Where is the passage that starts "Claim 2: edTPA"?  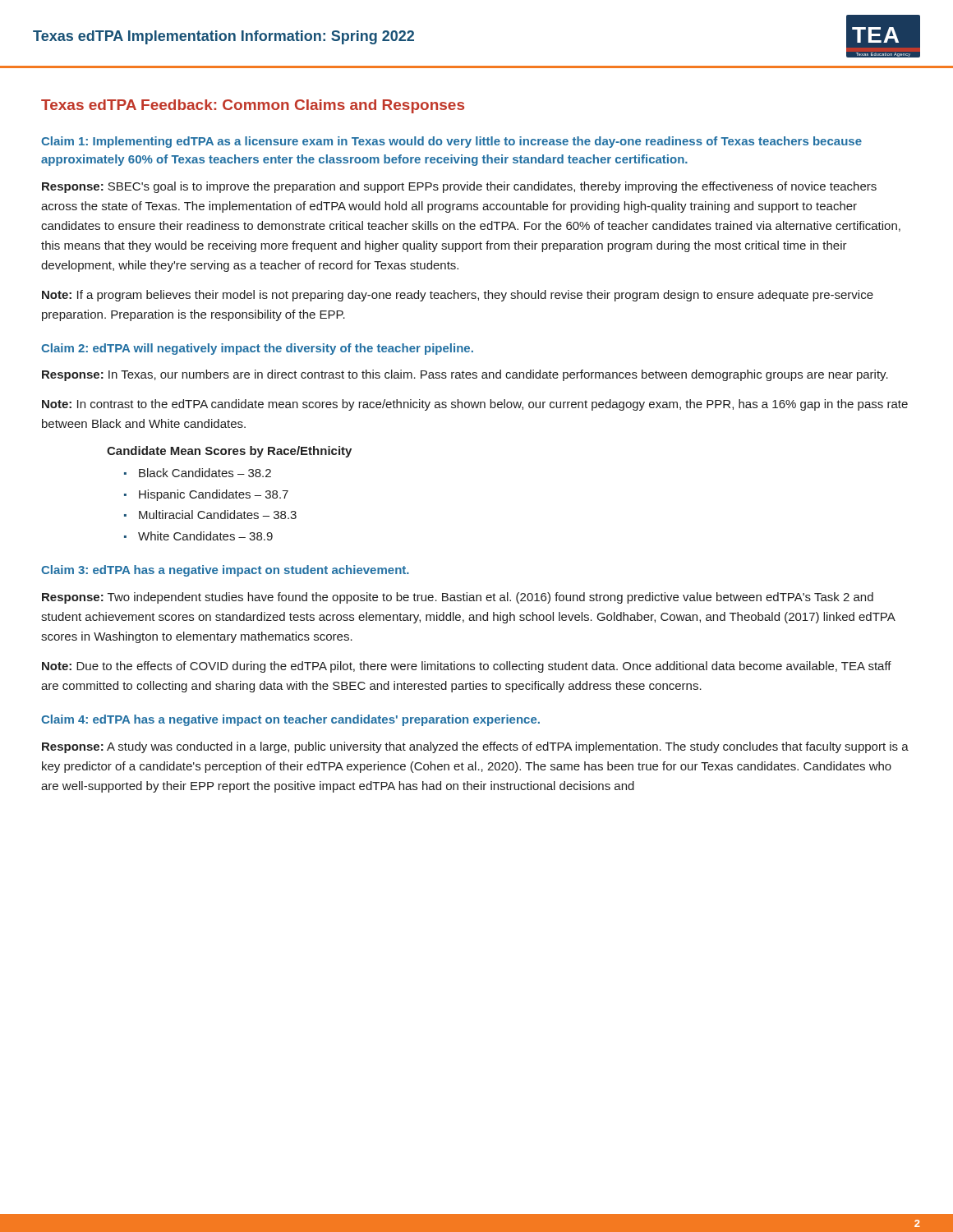point(258,347)
